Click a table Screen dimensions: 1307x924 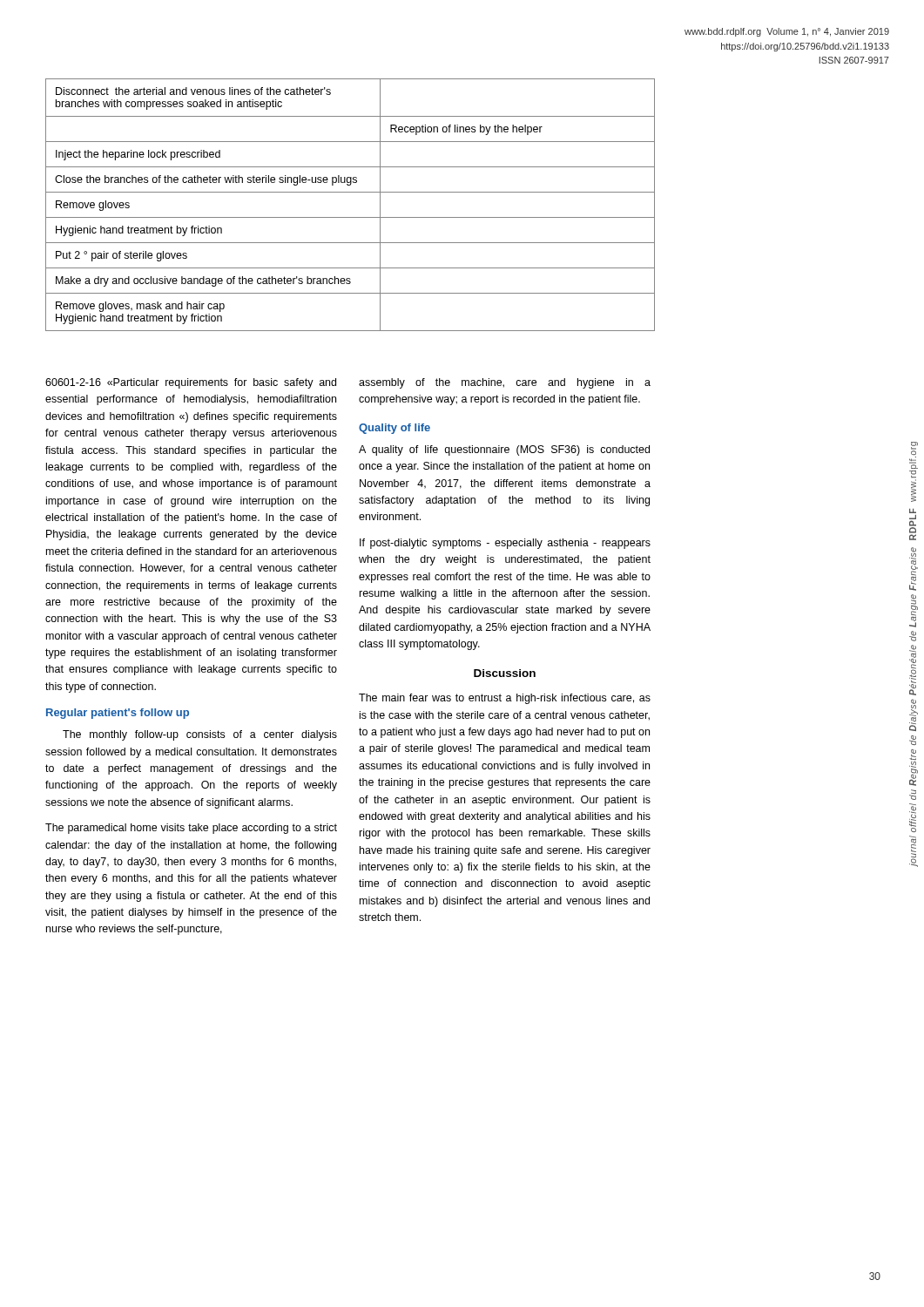[x=350, y=205]
